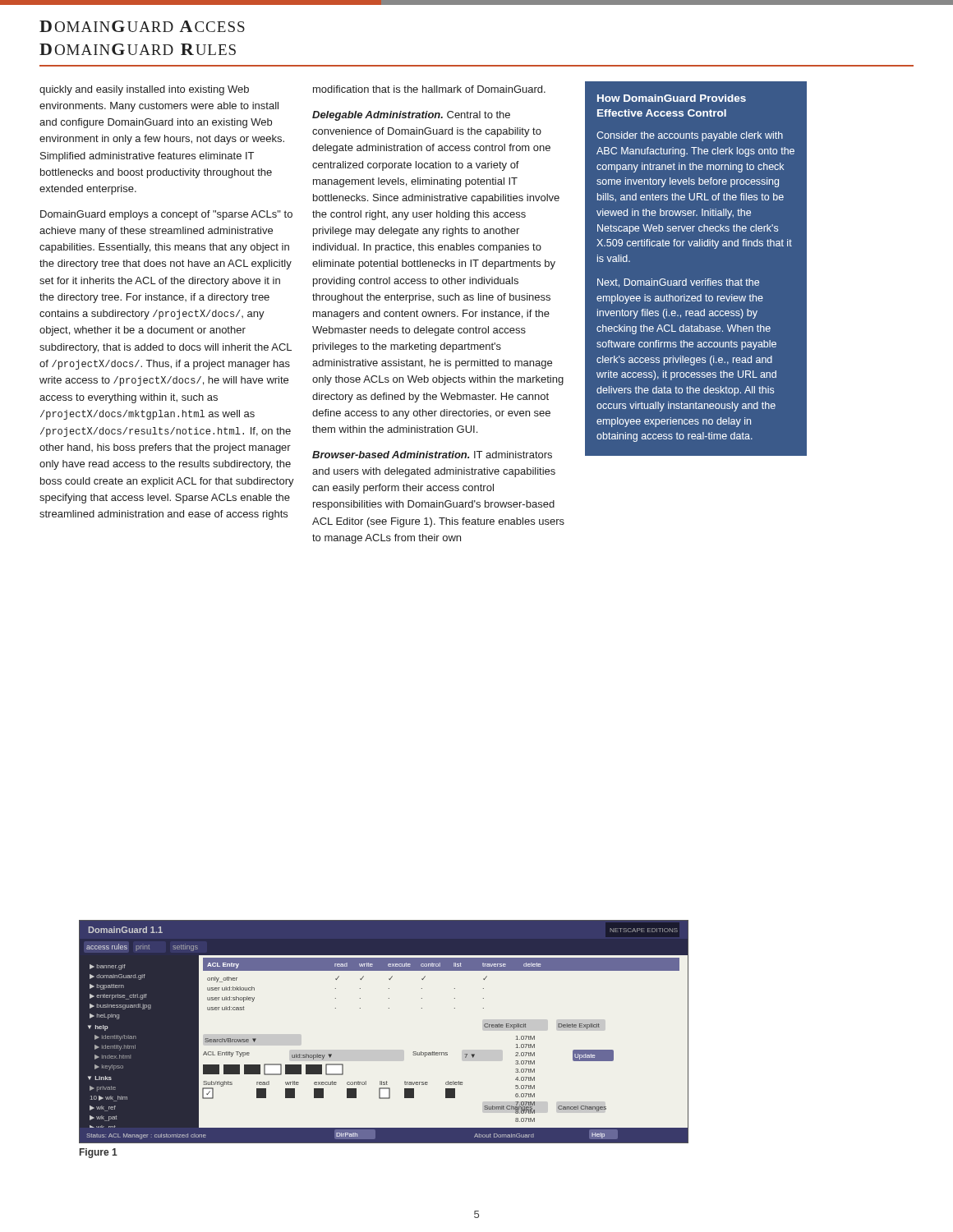The width and height of the screenshot is (953, 1232).
Task: Locate the text block containing "quickly and easily installed into existing Web environments."
Action: click(x=167, y=302)
